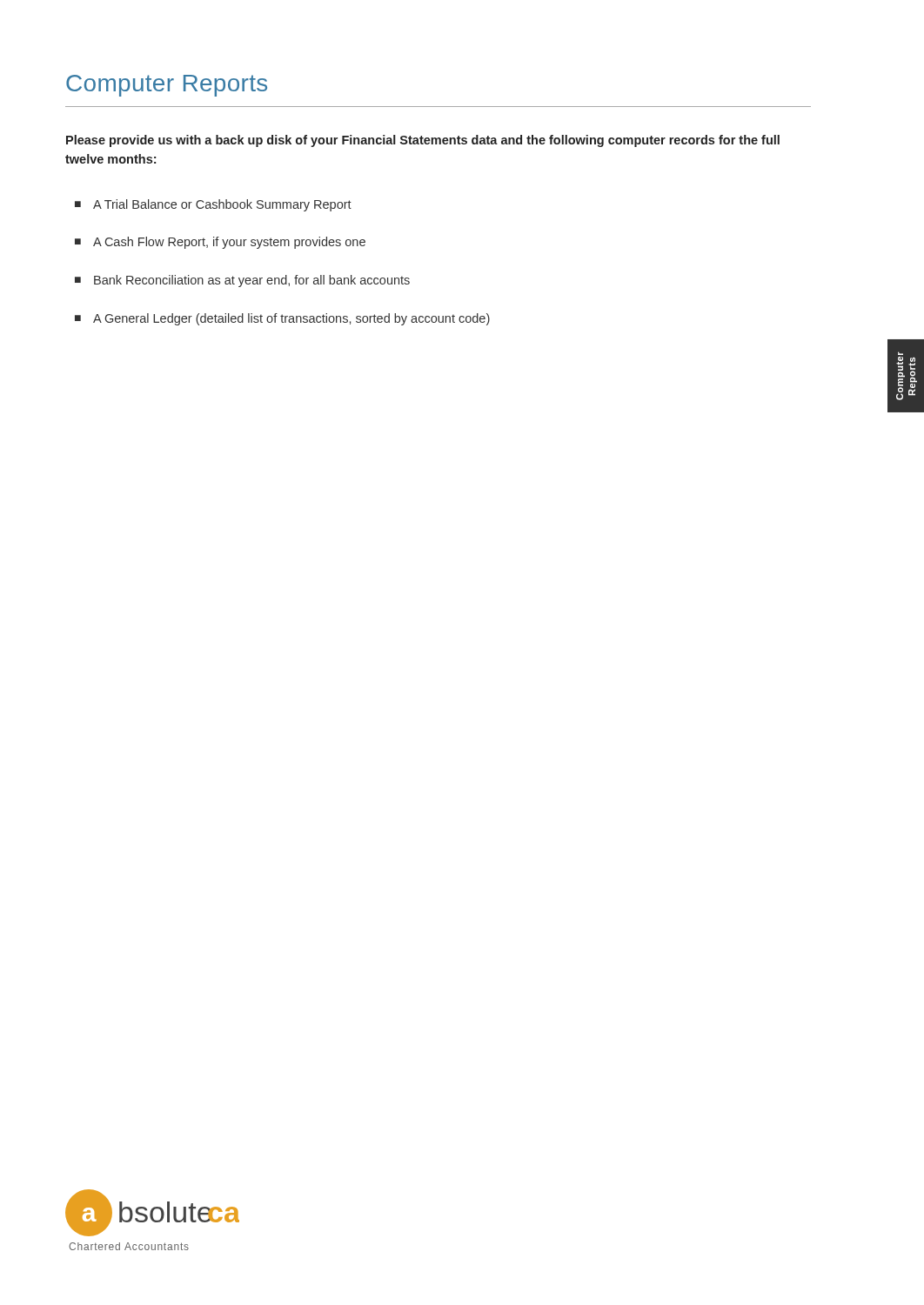Locate the logo
Screen dimensions: 1305x924
pos(152,1221)
